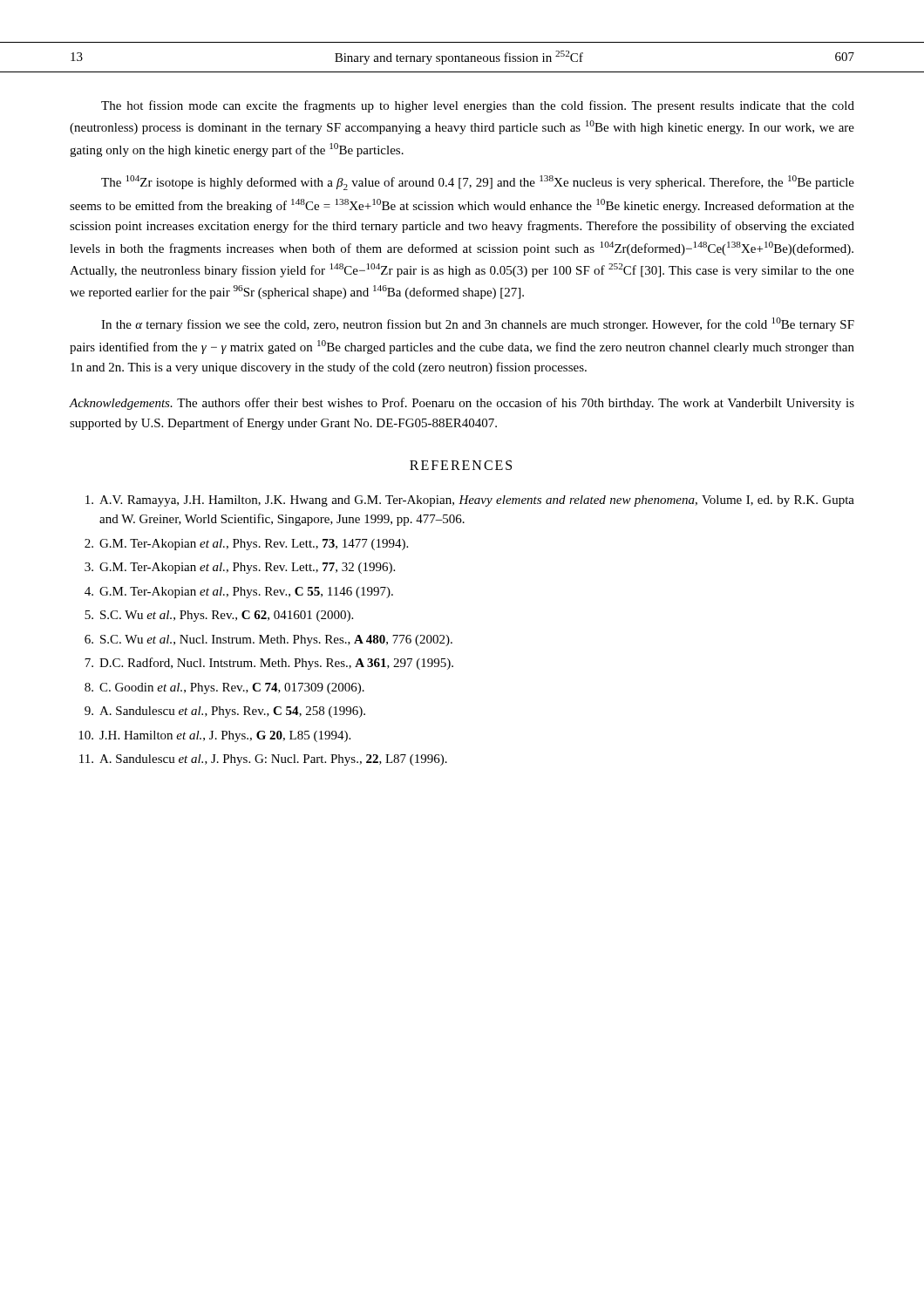This screenshot has width=924, height=1308.
Task: Select the text starting "3. G.M. Ter-Akopian et"
Action: 233,567
